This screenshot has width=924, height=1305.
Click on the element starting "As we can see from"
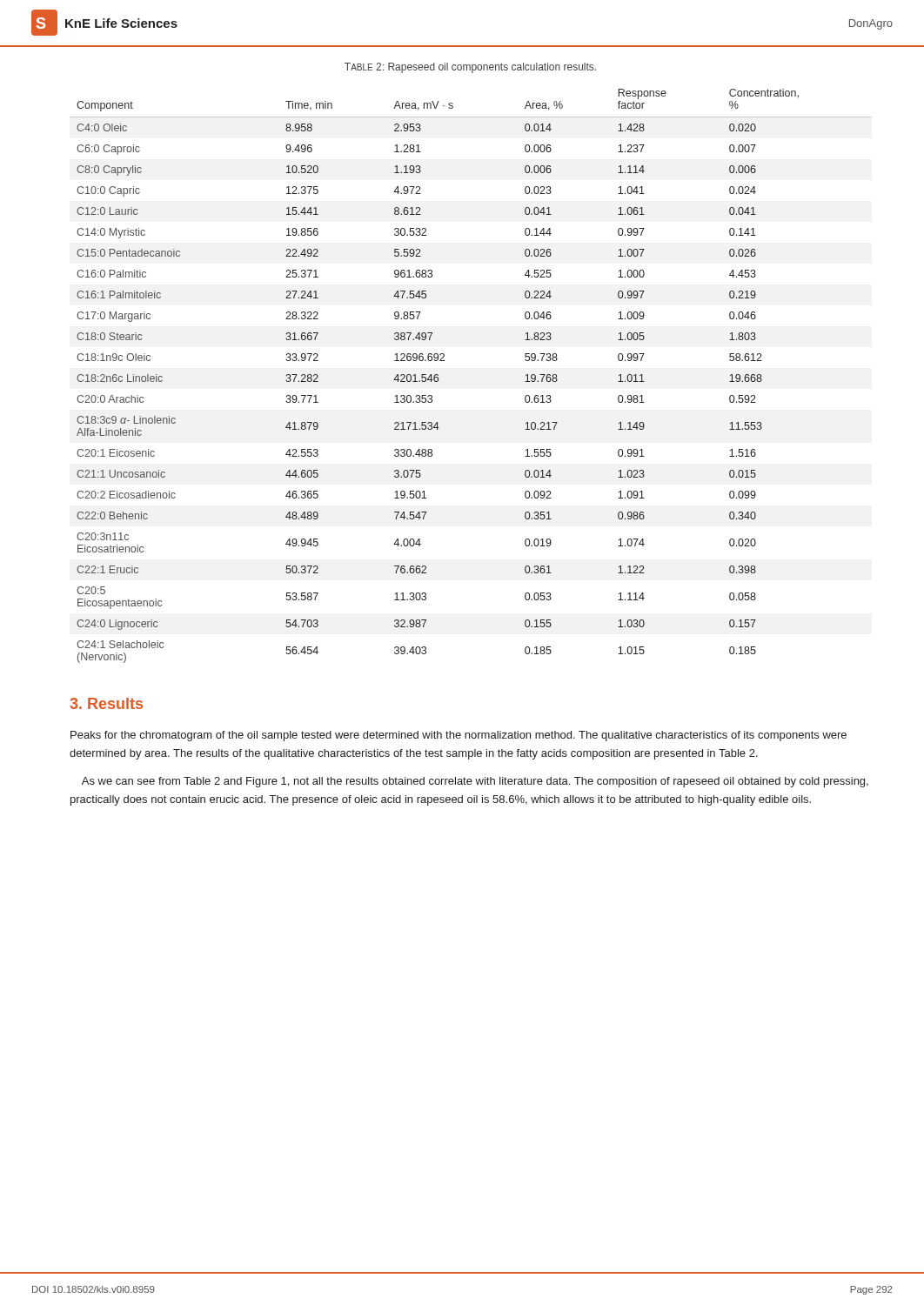pos(469,790)
